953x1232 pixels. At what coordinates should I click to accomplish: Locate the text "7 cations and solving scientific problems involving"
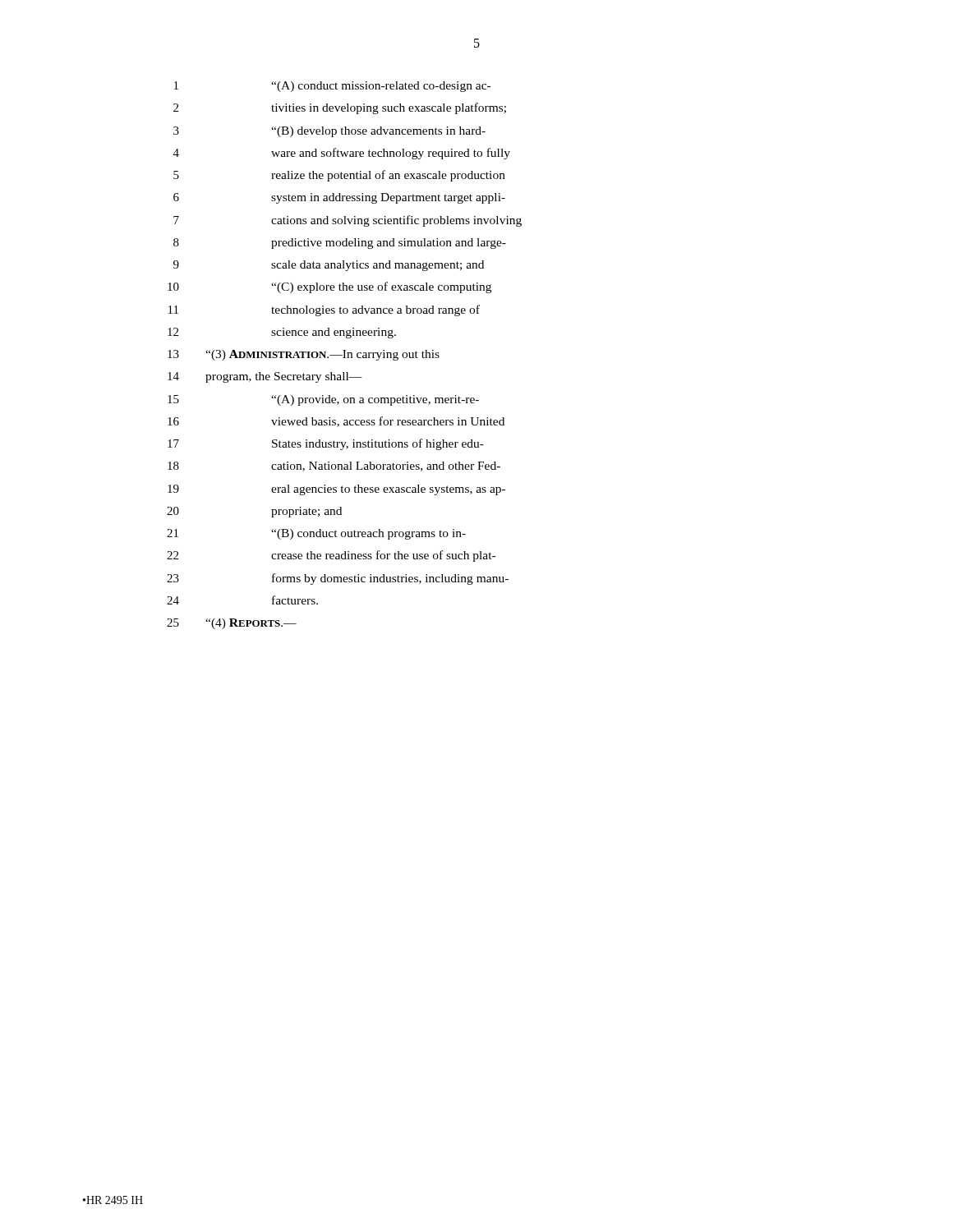click(509, 219)
